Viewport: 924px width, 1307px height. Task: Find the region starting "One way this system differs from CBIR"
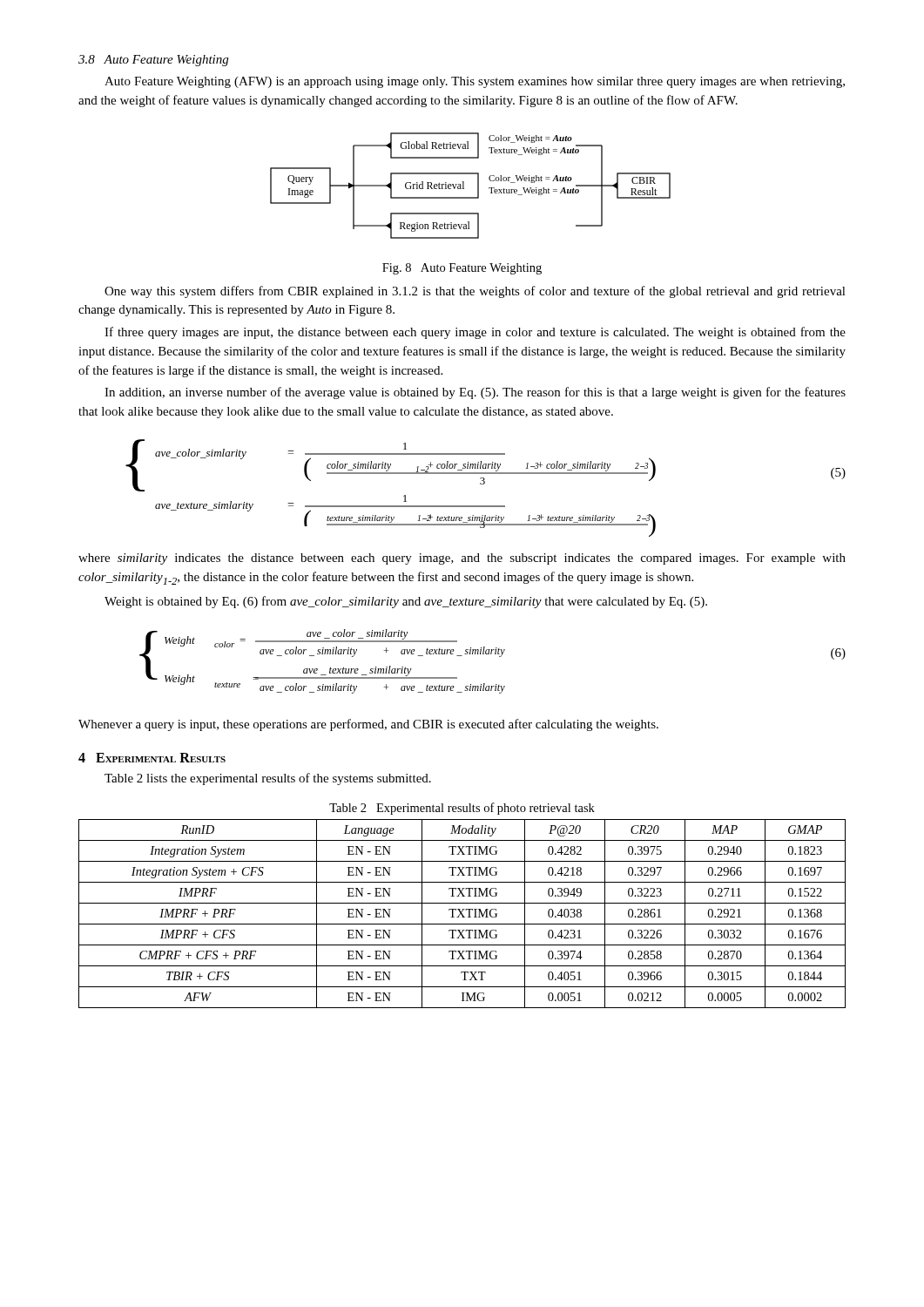[462, 300]
